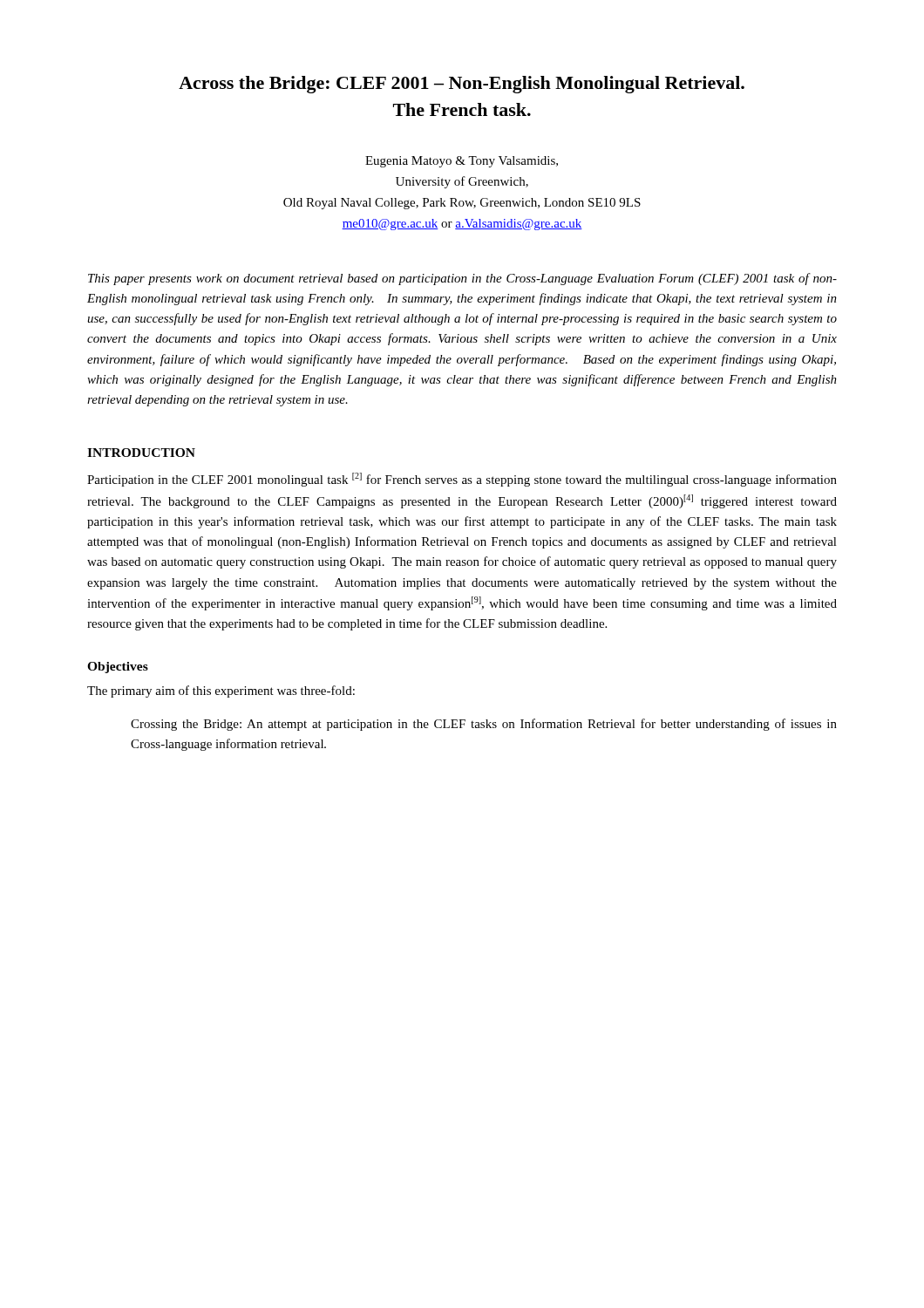This screenshot has height=1308, width=924.
Task: Find the text block with the text "This paper presents work on document retrieval"
Action: coord(462,339)
